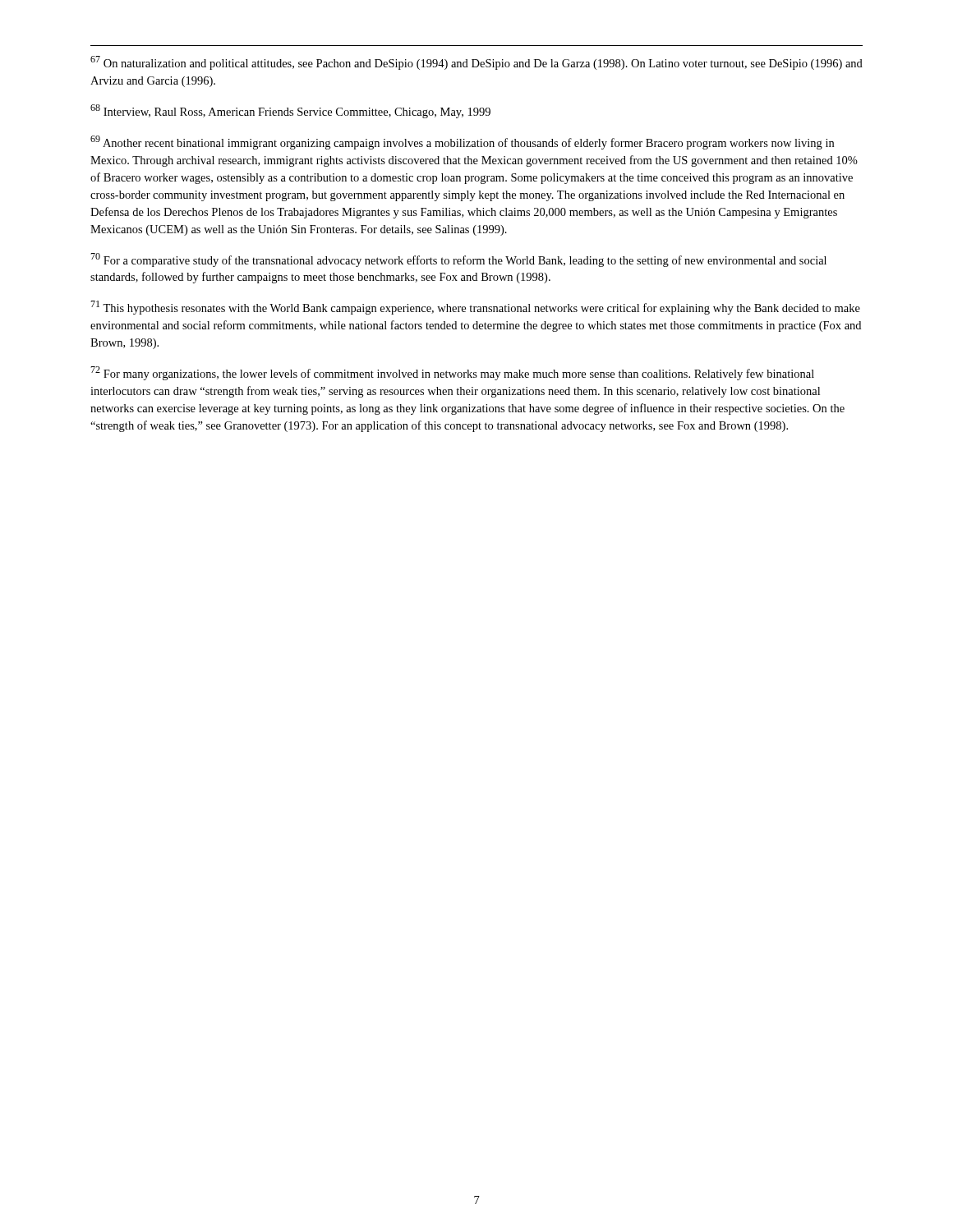Screen dimensions: 1232x953
Task: Point to the text starting "67 On naturalization"
Action: 476,71
